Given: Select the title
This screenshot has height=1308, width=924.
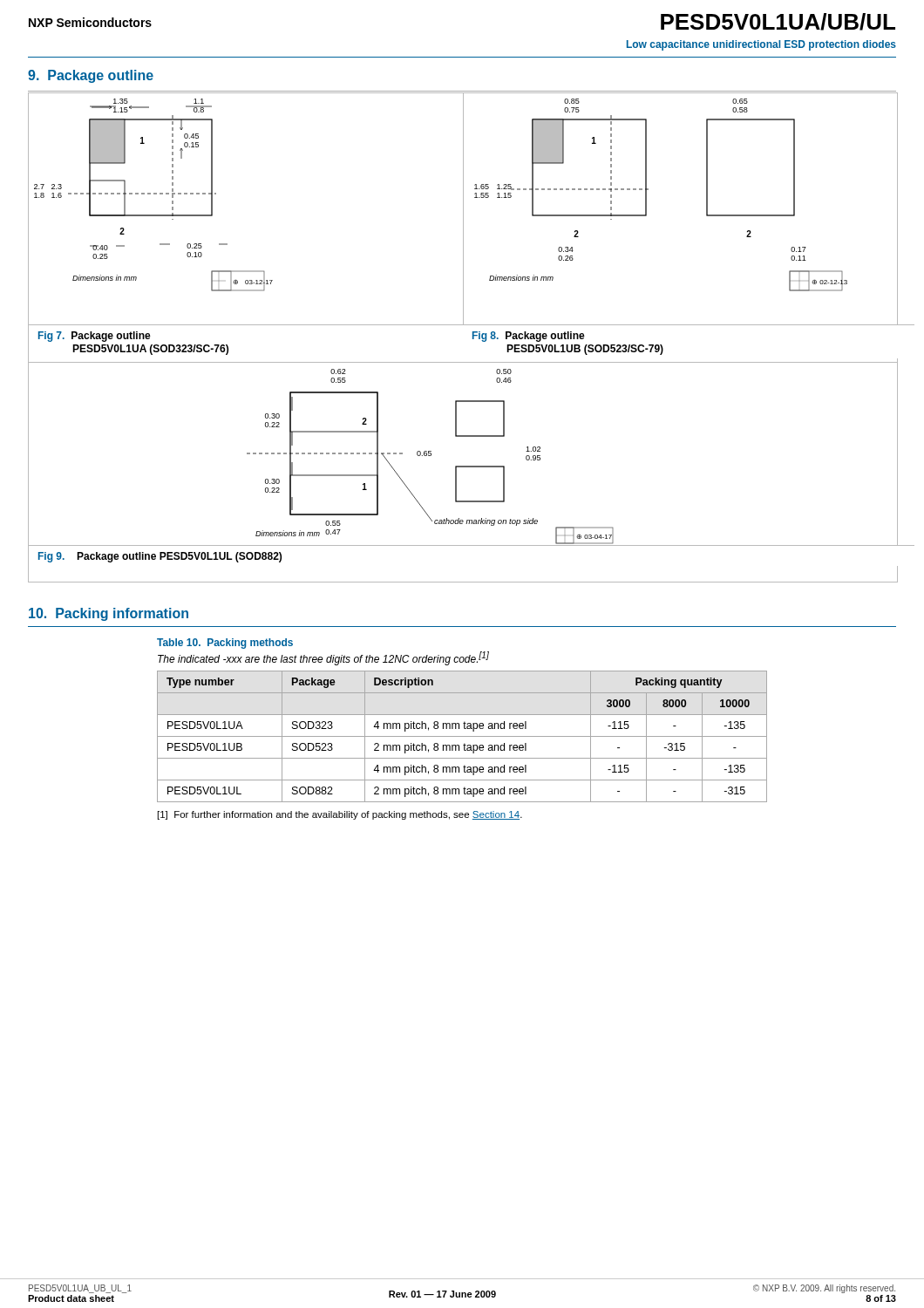Looking at the screenshot, I should [778, 22].
